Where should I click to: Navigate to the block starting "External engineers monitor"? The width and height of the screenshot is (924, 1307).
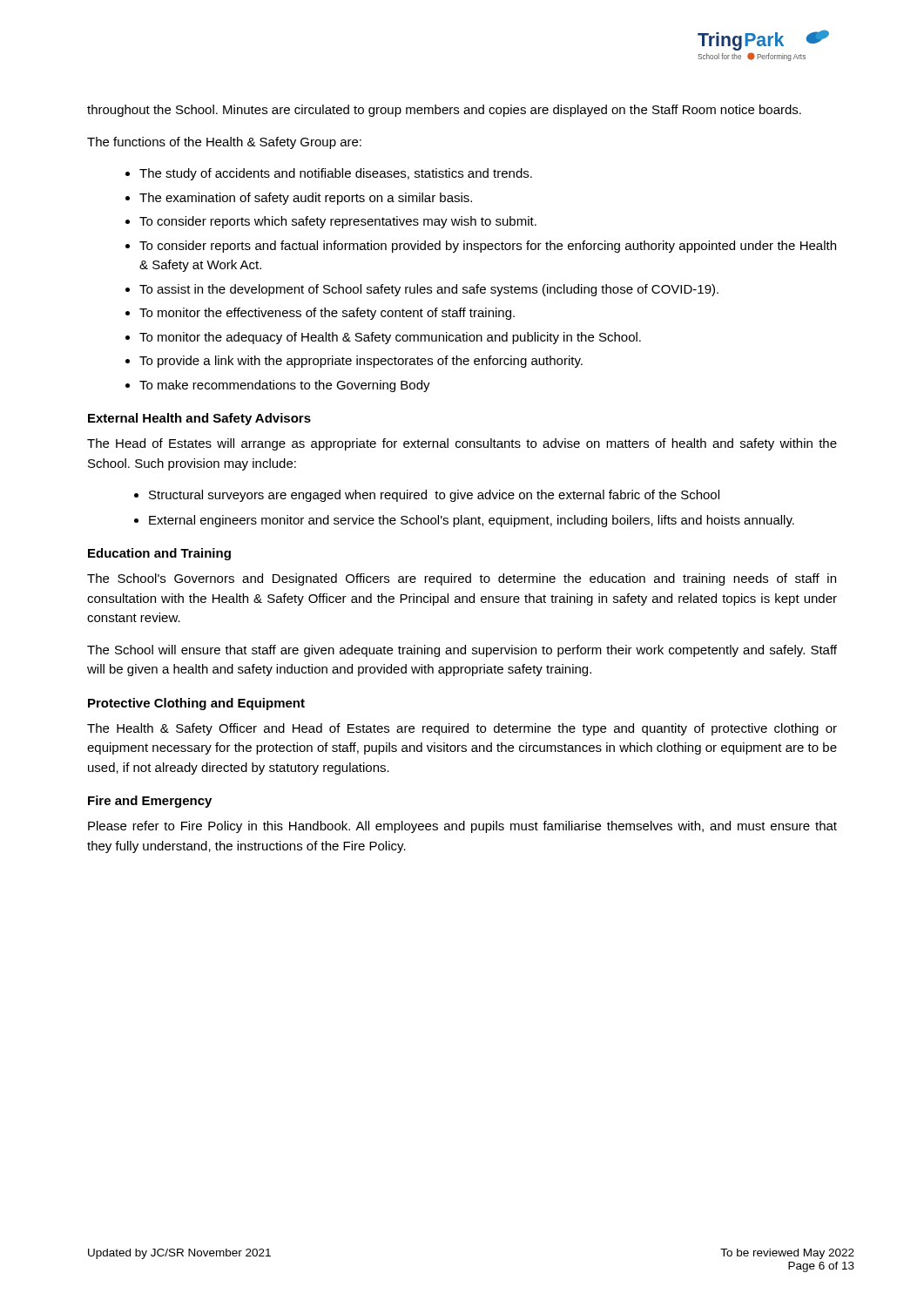pos(472,519)
